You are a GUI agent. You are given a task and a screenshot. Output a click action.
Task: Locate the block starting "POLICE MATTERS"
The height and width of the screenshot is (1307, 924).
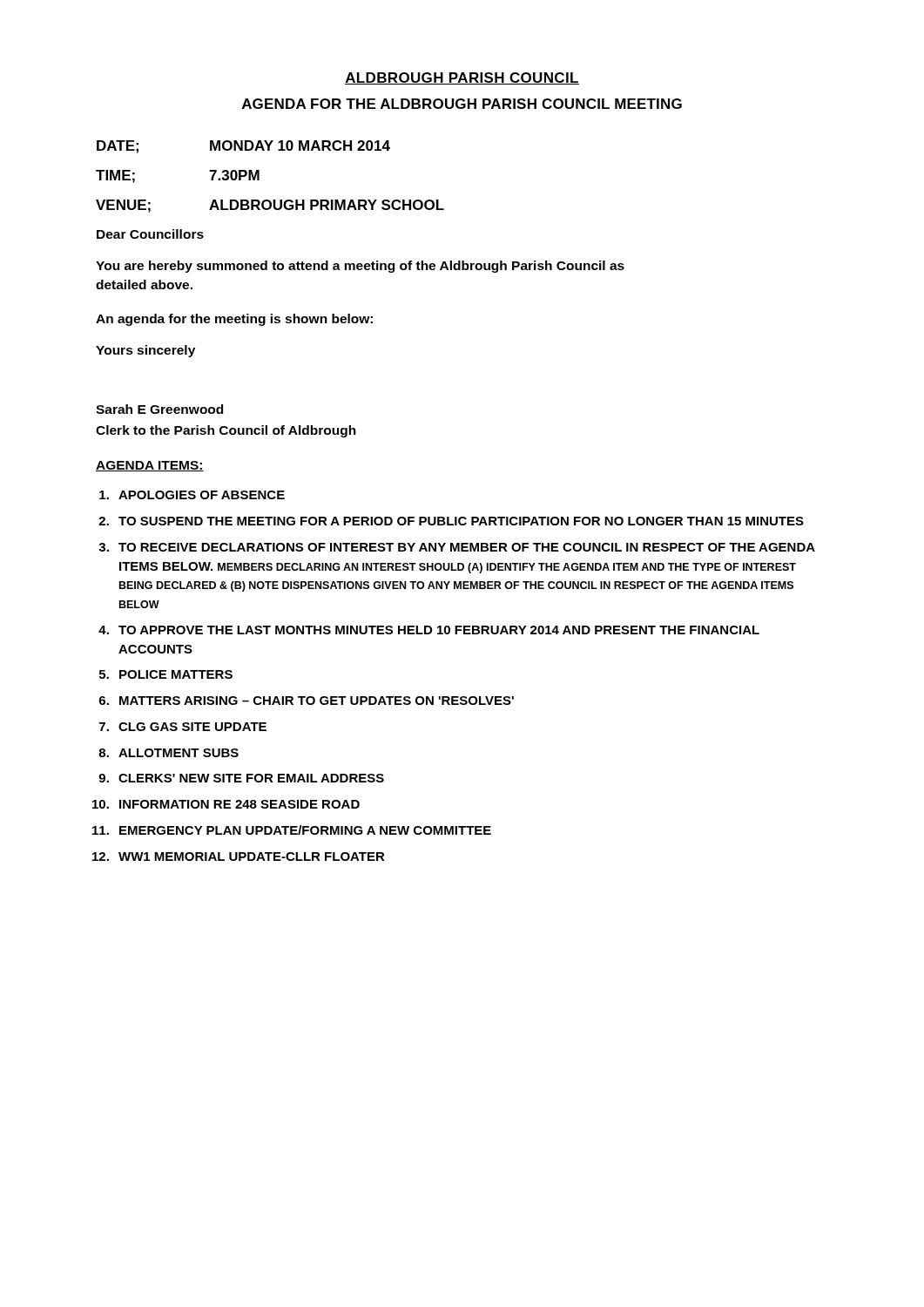click(x=176, y=674)
